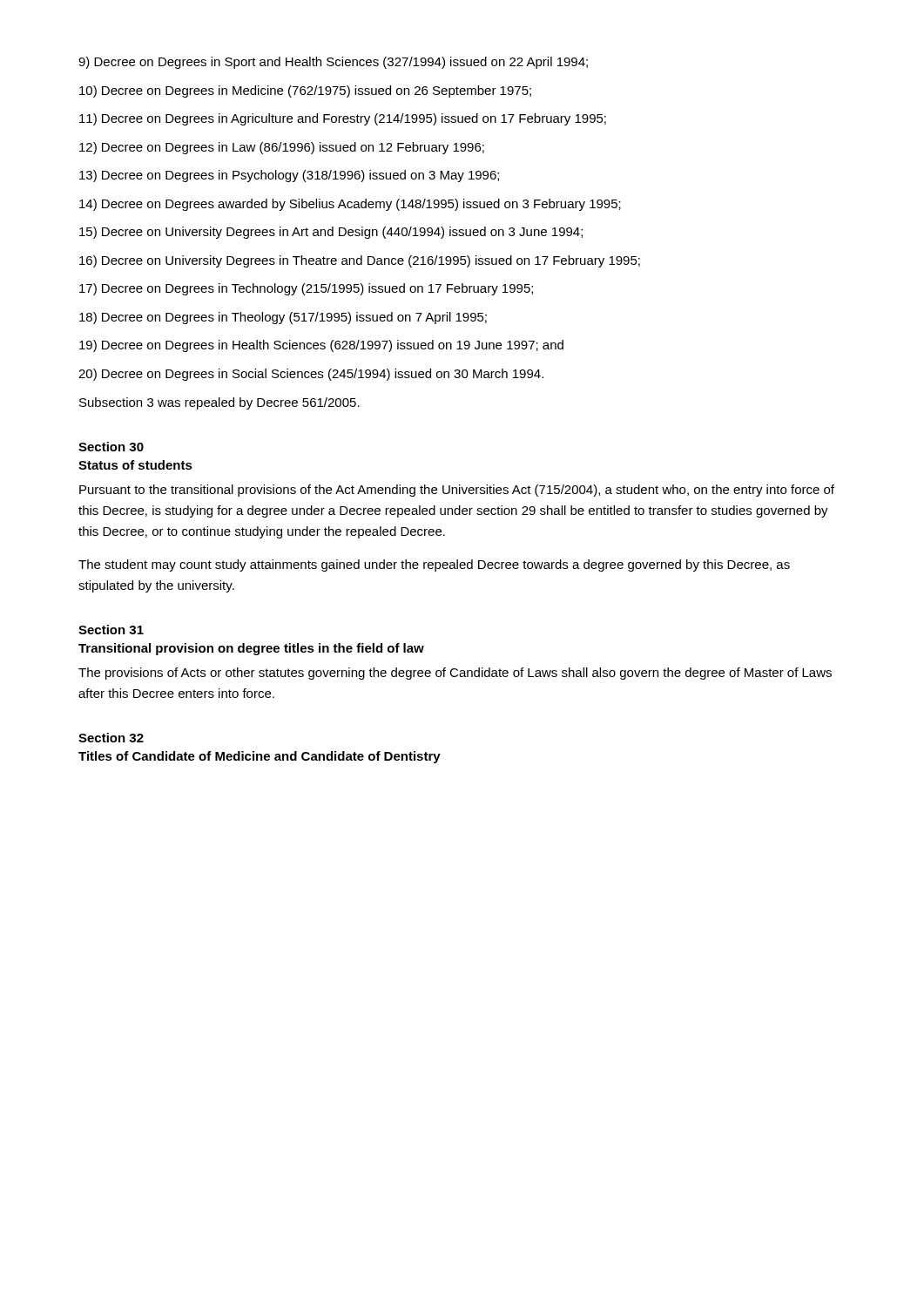Find the region starting "20) Decree on Degrees in Social Sciences"
Image resolution: width=924 pixels, height=1307 pixels.
point(311,373)
